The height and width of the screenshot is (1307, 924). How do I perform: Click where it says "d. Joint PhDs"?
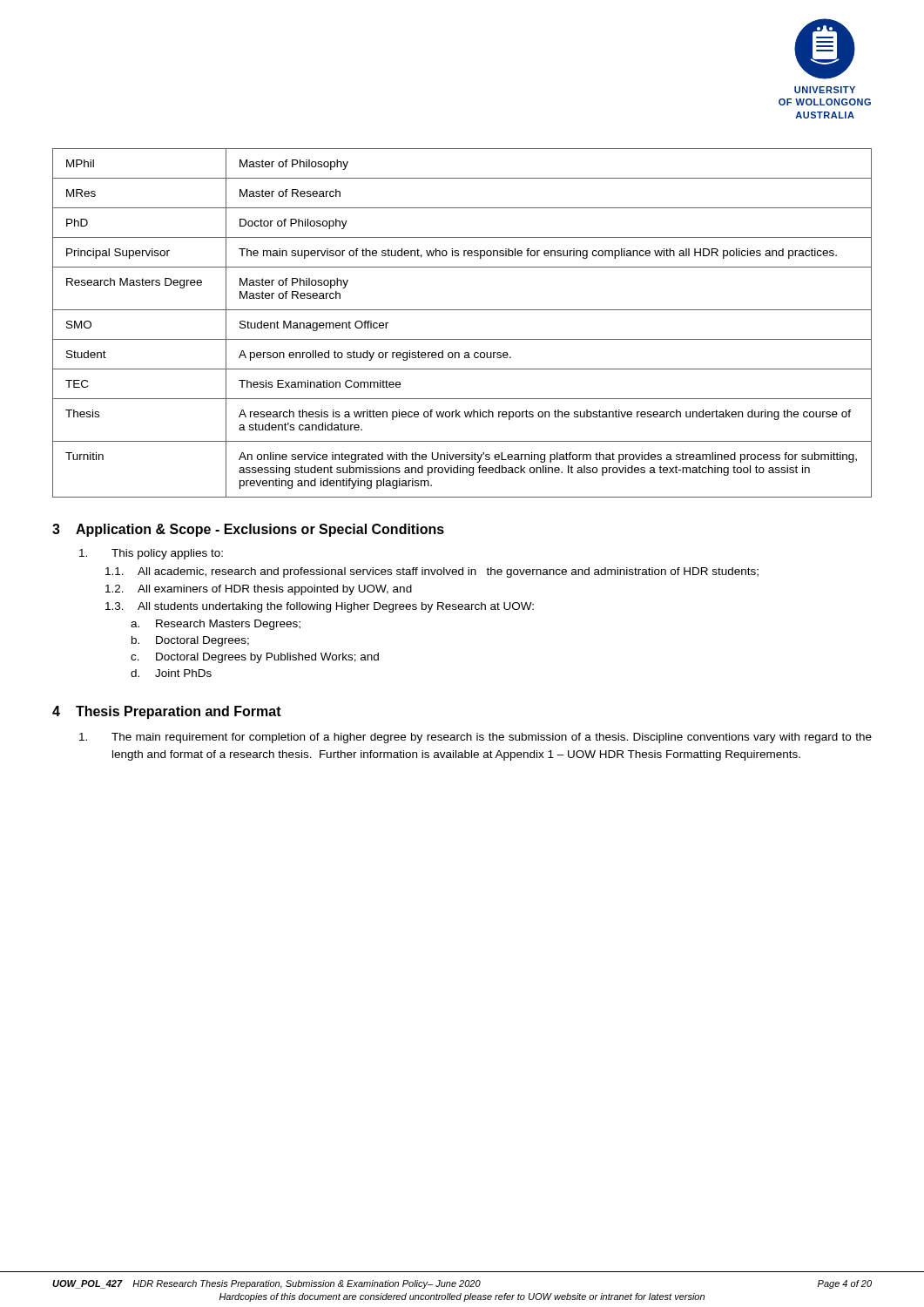pos(171,673)
